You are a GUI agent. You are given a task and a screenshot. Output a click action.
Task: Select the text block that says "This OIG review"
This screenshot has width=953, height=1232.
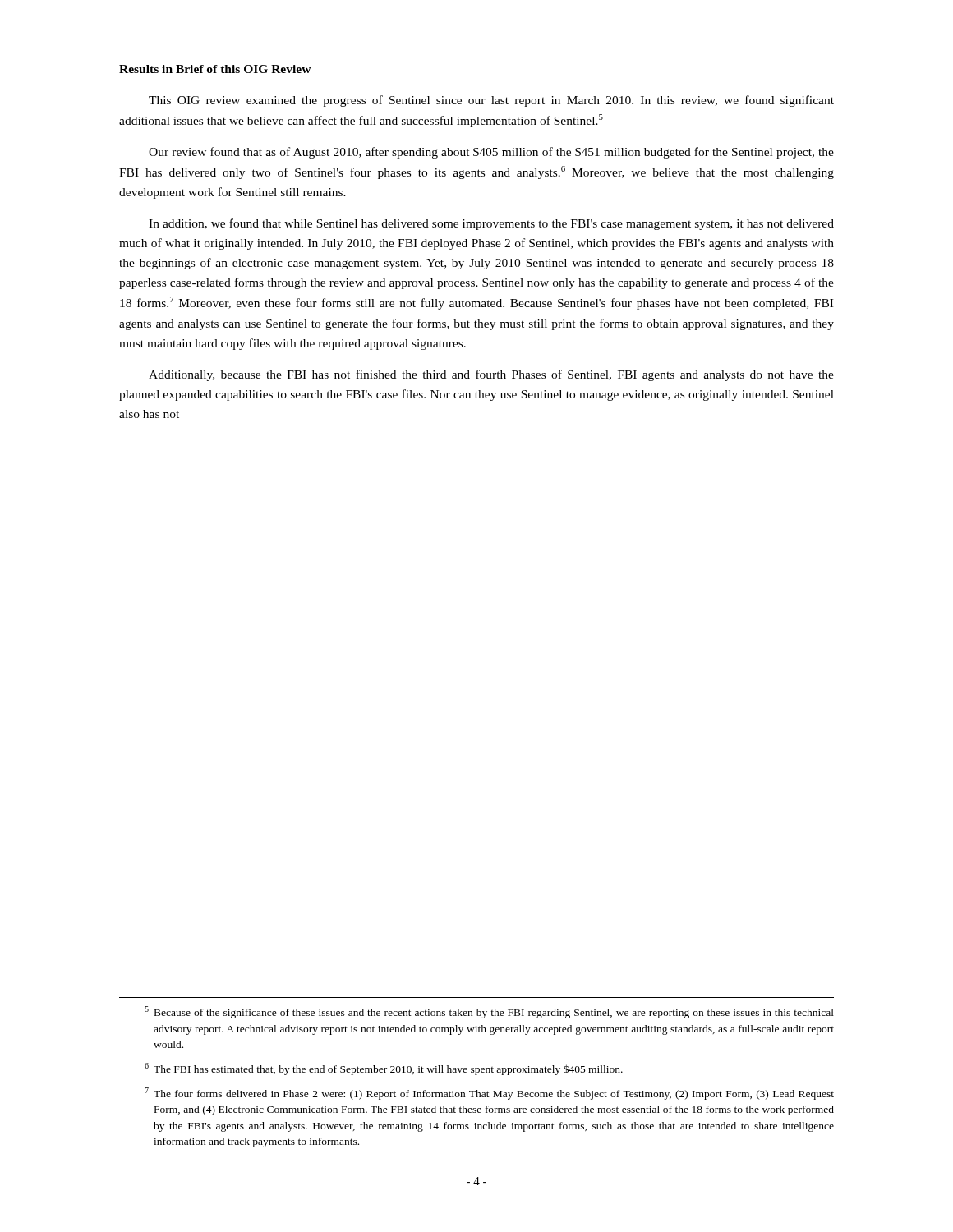click(476, 110)
